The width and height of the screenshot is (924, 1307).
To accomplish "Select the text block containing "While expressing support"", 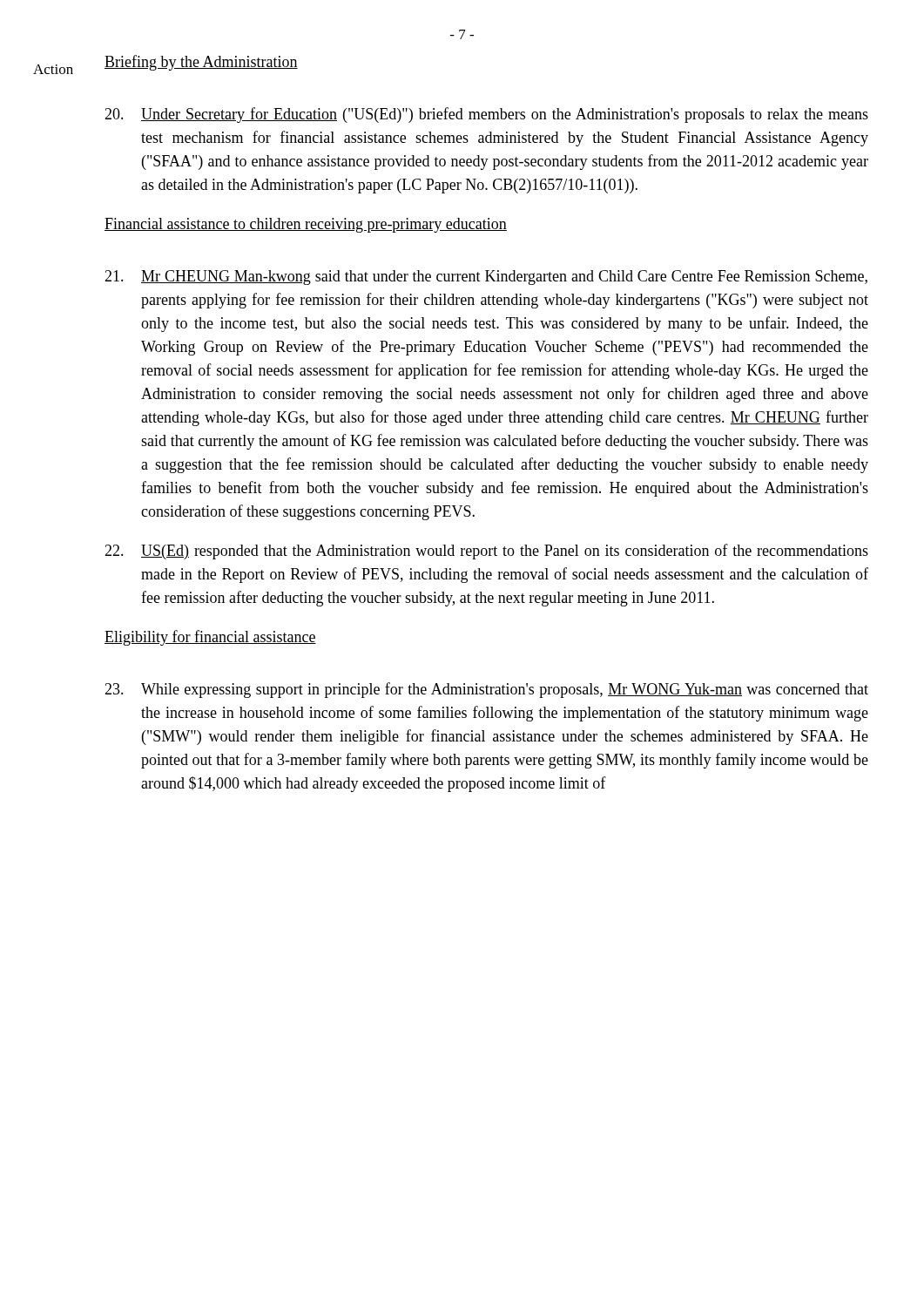I will (486, 737).
